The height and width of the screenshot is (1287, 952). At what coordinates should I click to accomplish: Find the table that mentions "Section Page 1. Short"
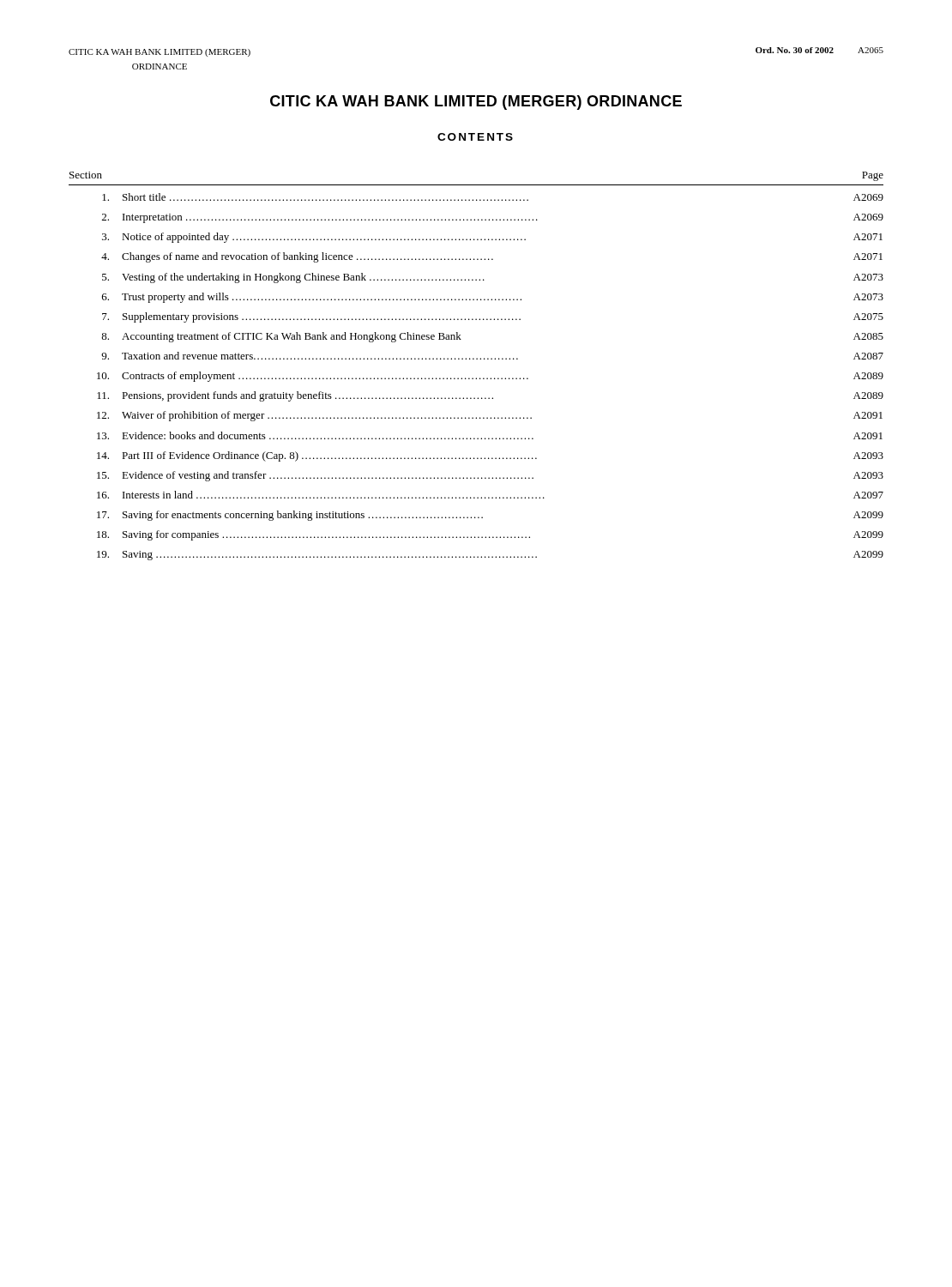476,366
